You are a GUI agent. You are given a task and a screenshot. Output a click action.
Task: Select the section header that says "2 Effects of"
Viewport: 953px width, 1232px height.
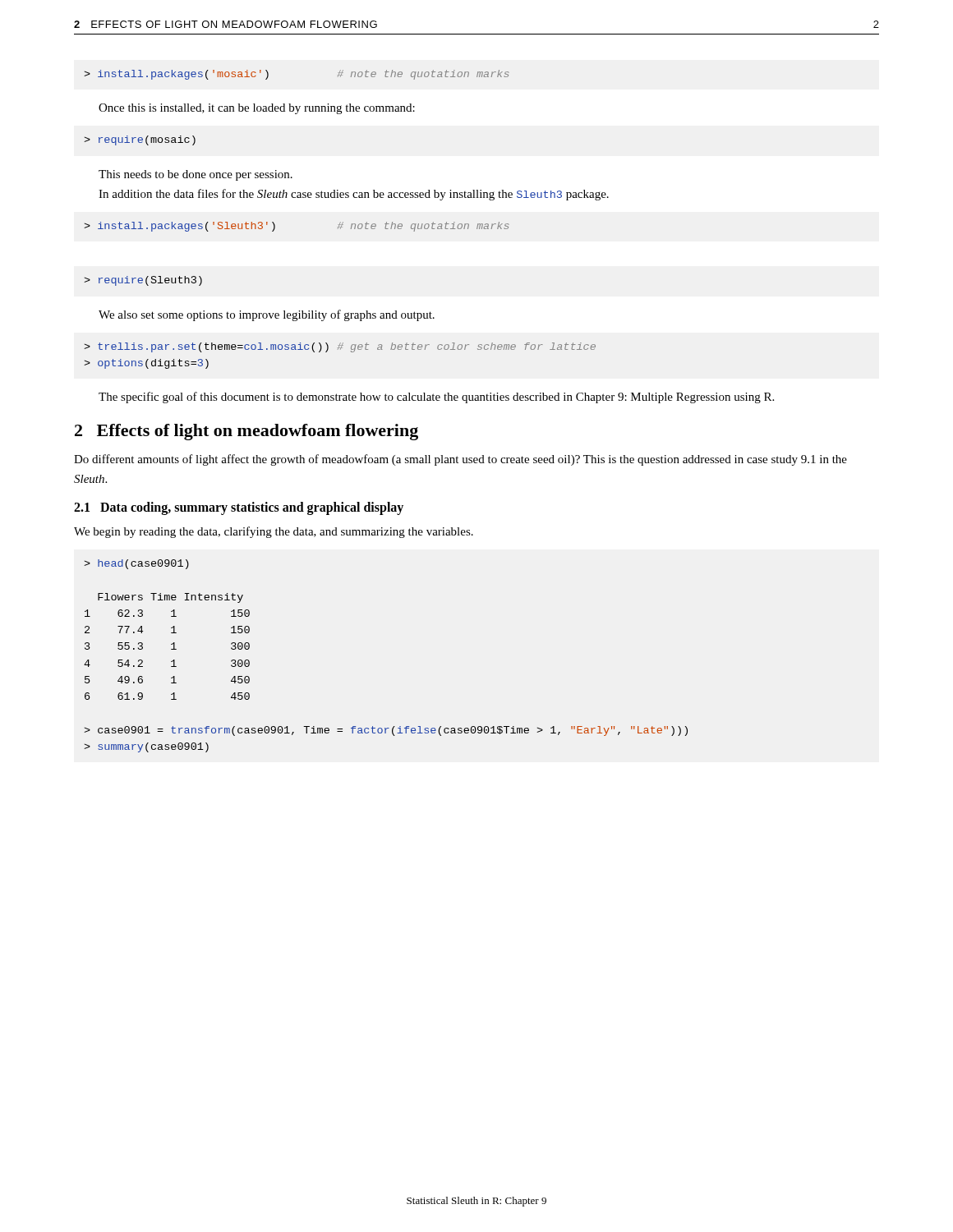coord(246,430)
